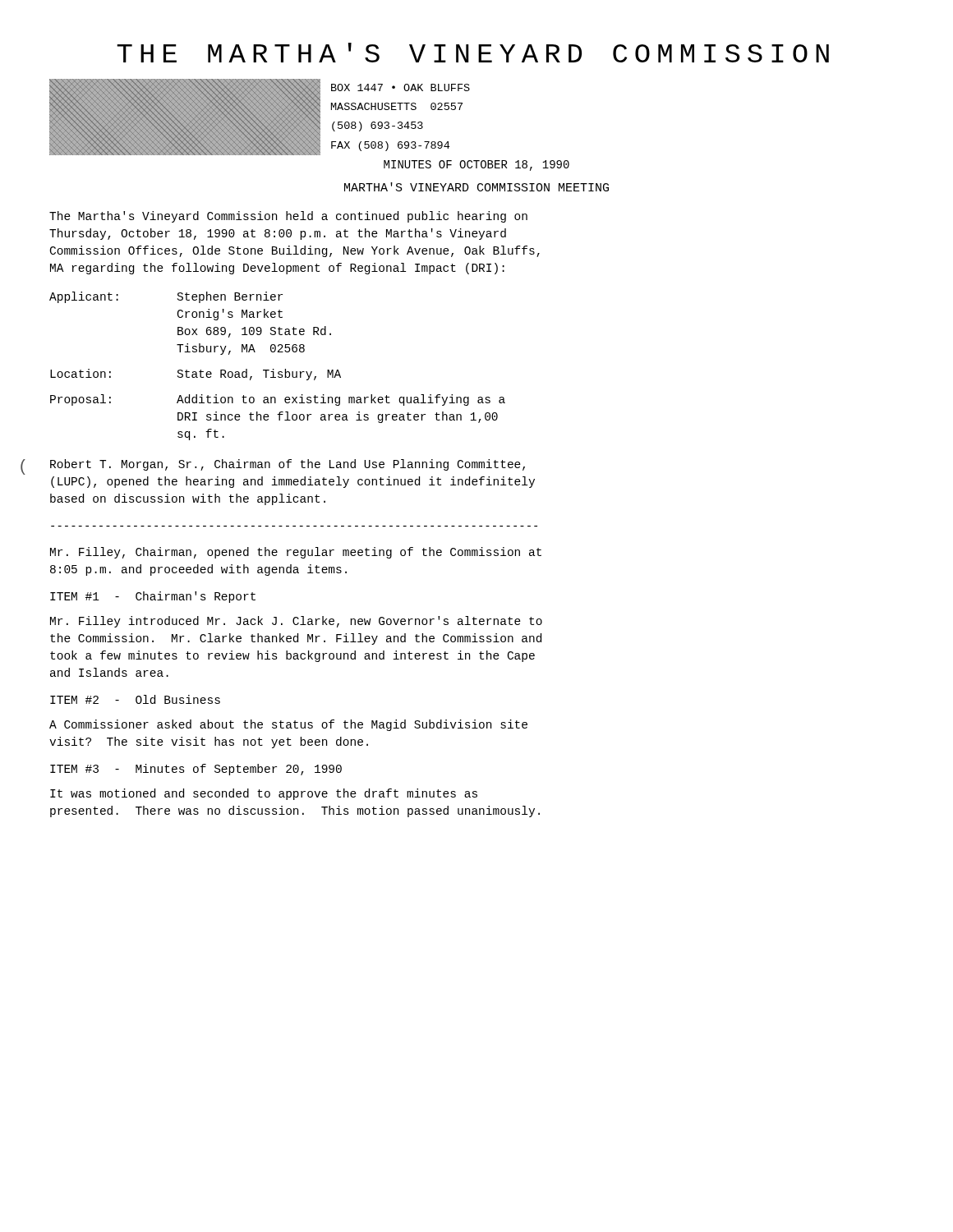Where does it say "THE MARTHA'S VINEYARD COMMISSION"?

[x=476, y=55]
